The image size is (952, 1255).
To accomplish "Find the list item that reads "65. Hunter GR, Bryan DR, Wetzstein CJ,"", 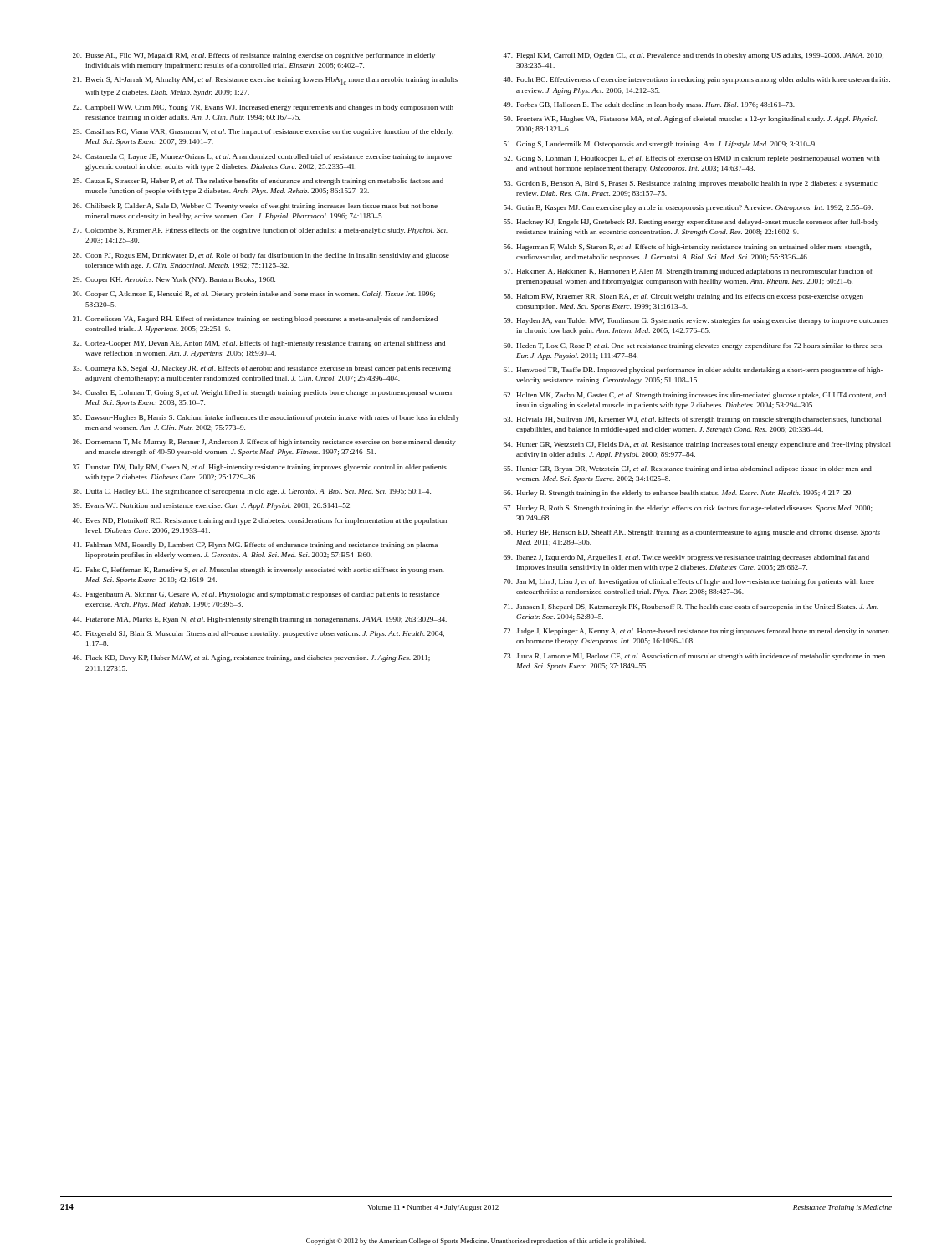I will click(x=691, y=474).
